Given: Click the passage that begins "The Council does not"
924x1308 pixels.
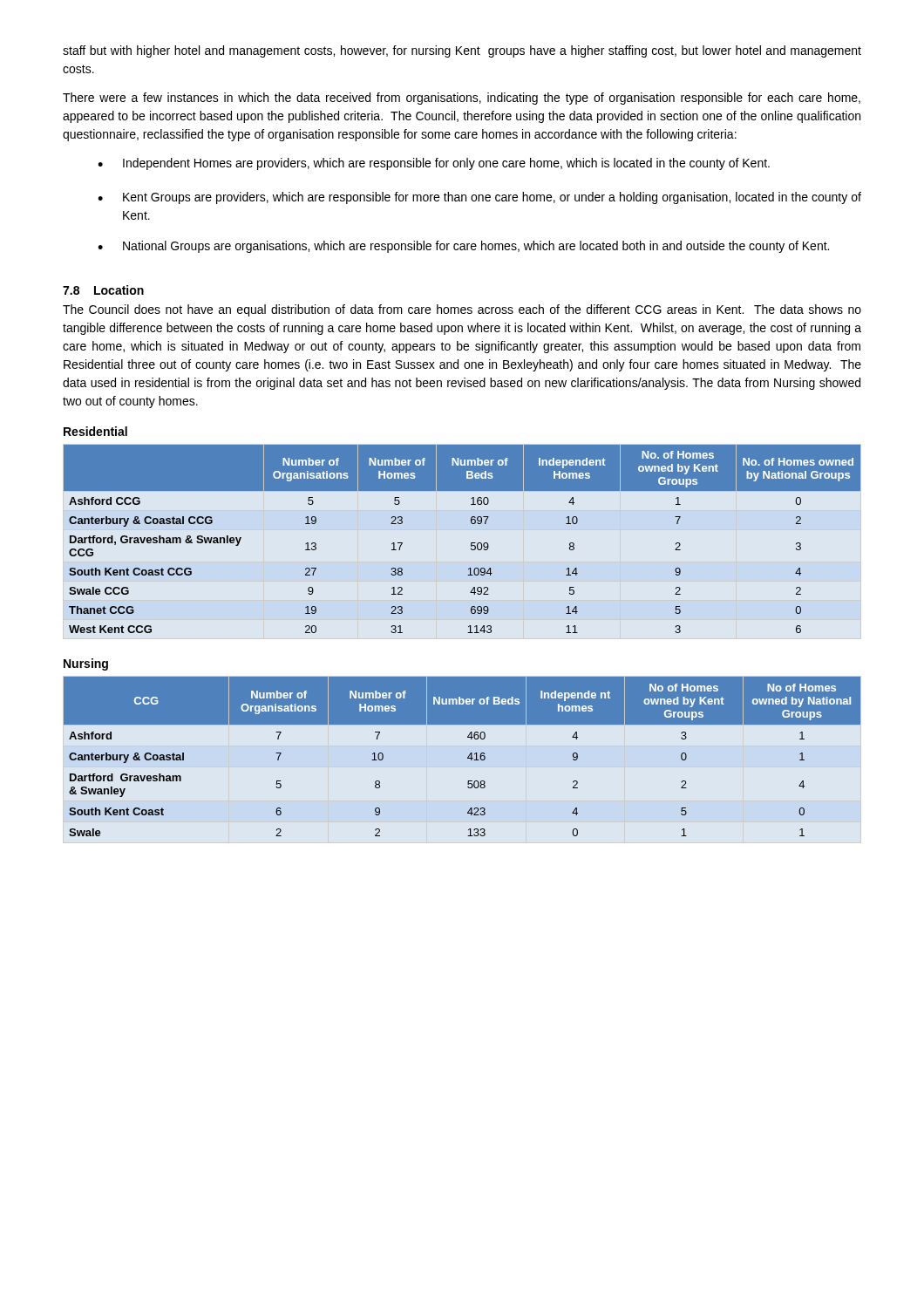Looking at the screenshot, I should 462,356.
